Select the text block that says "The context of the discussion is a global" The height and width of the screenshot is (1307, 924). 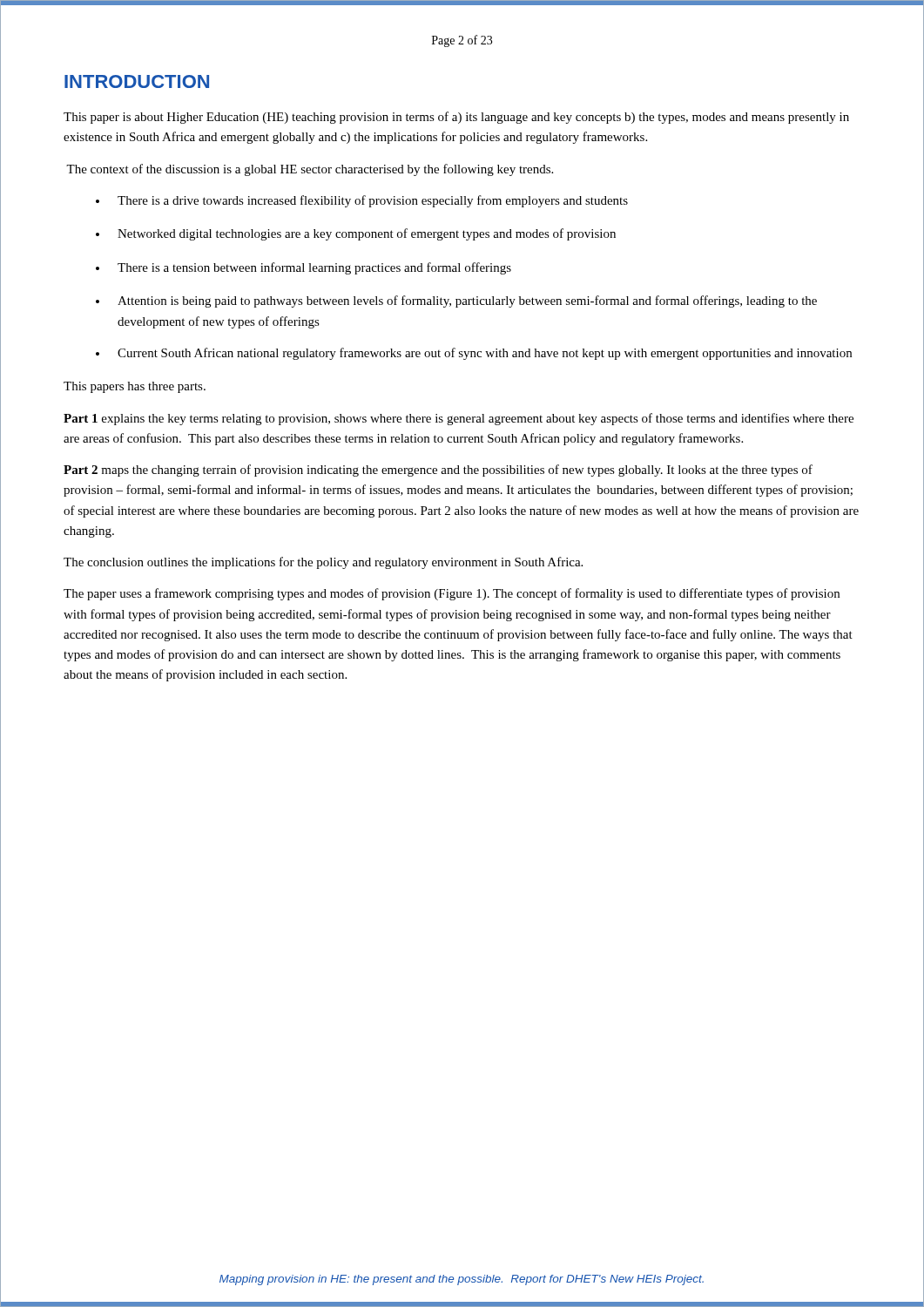[309, 169]
